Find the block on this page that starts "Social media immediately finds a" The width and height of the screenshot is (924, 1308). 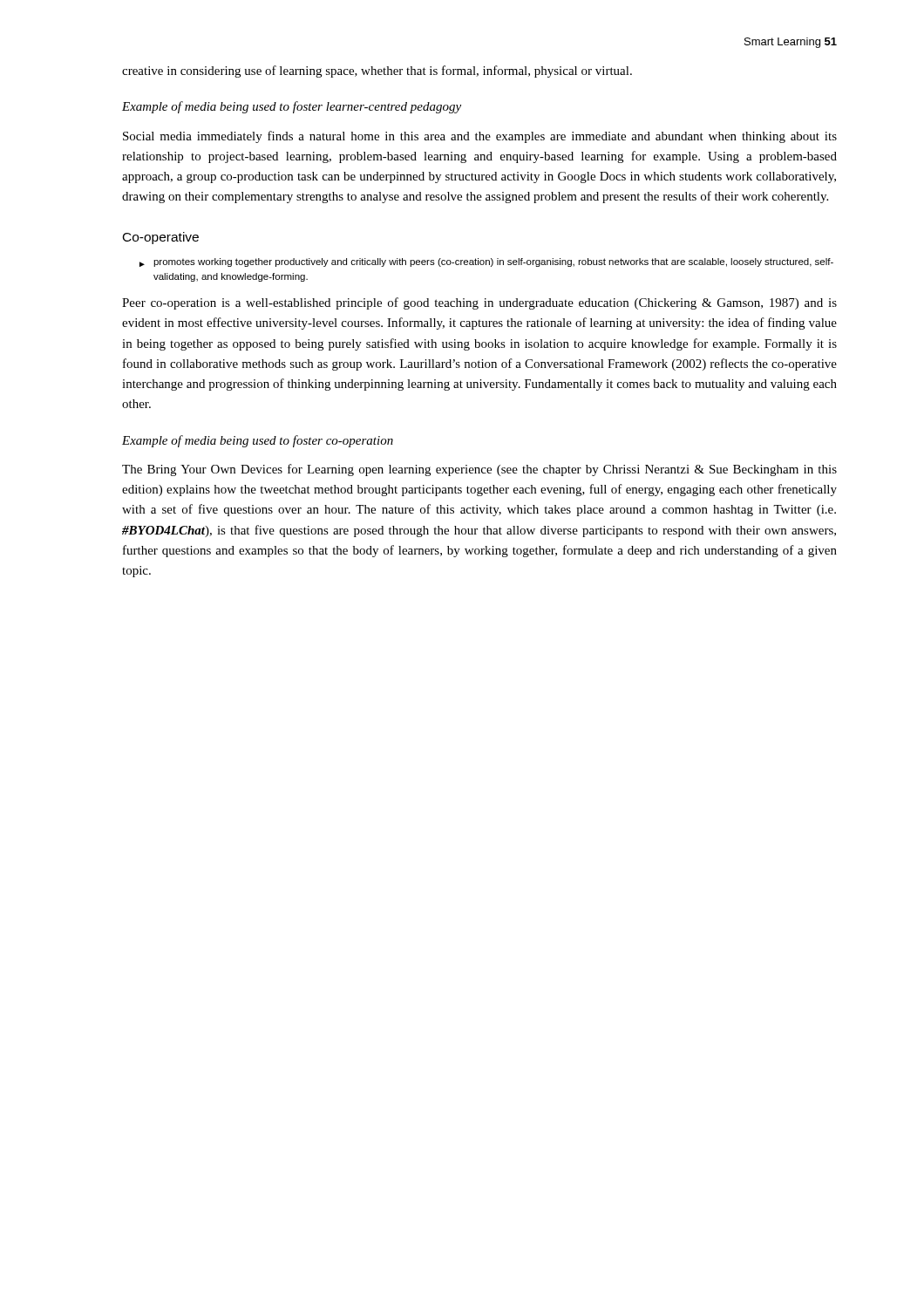[479, 167]
